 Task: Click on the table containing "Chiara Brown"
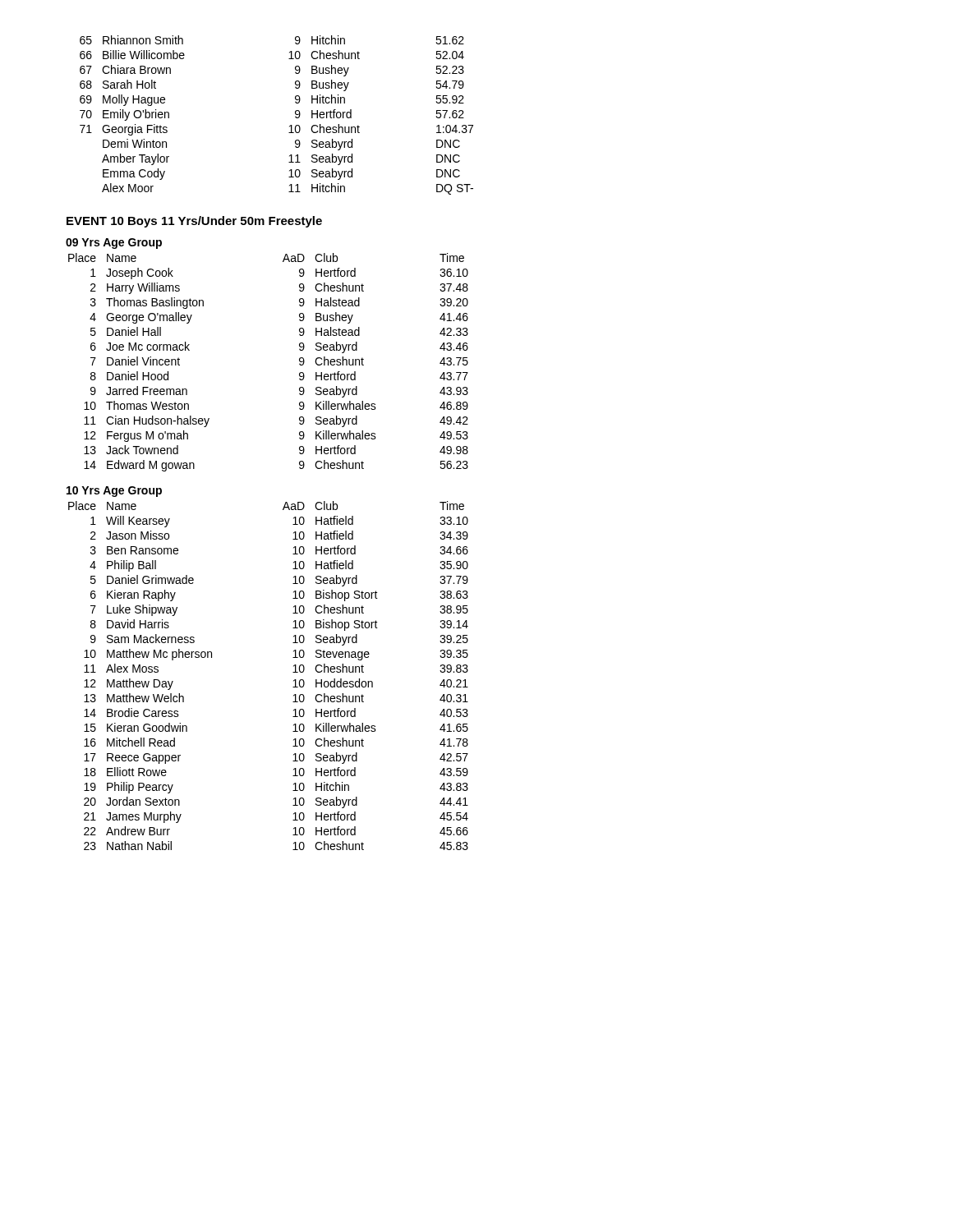click(x=476, y=114)
